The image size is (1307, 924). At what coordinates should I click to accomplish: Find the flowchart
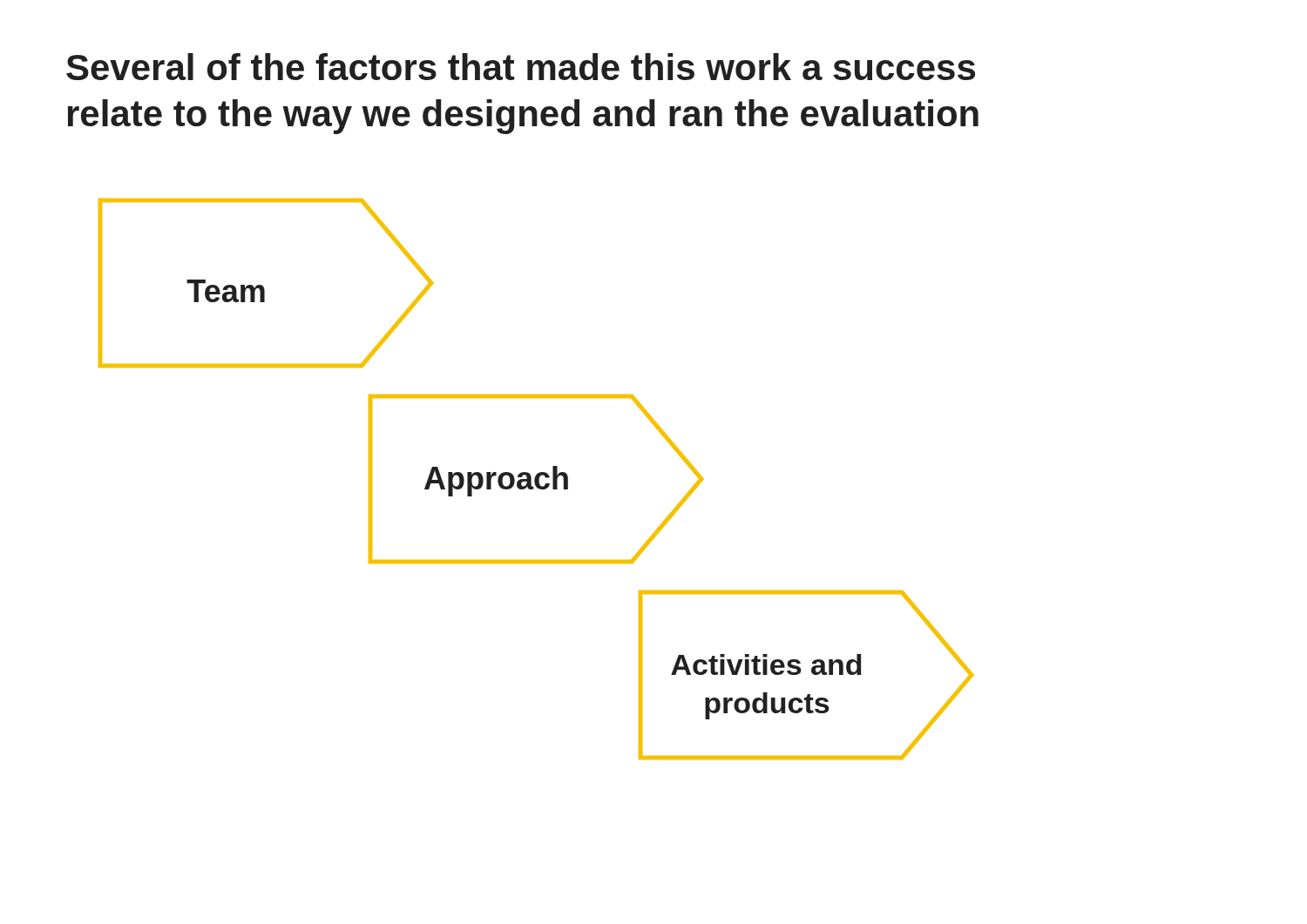[x=654, y=514]
